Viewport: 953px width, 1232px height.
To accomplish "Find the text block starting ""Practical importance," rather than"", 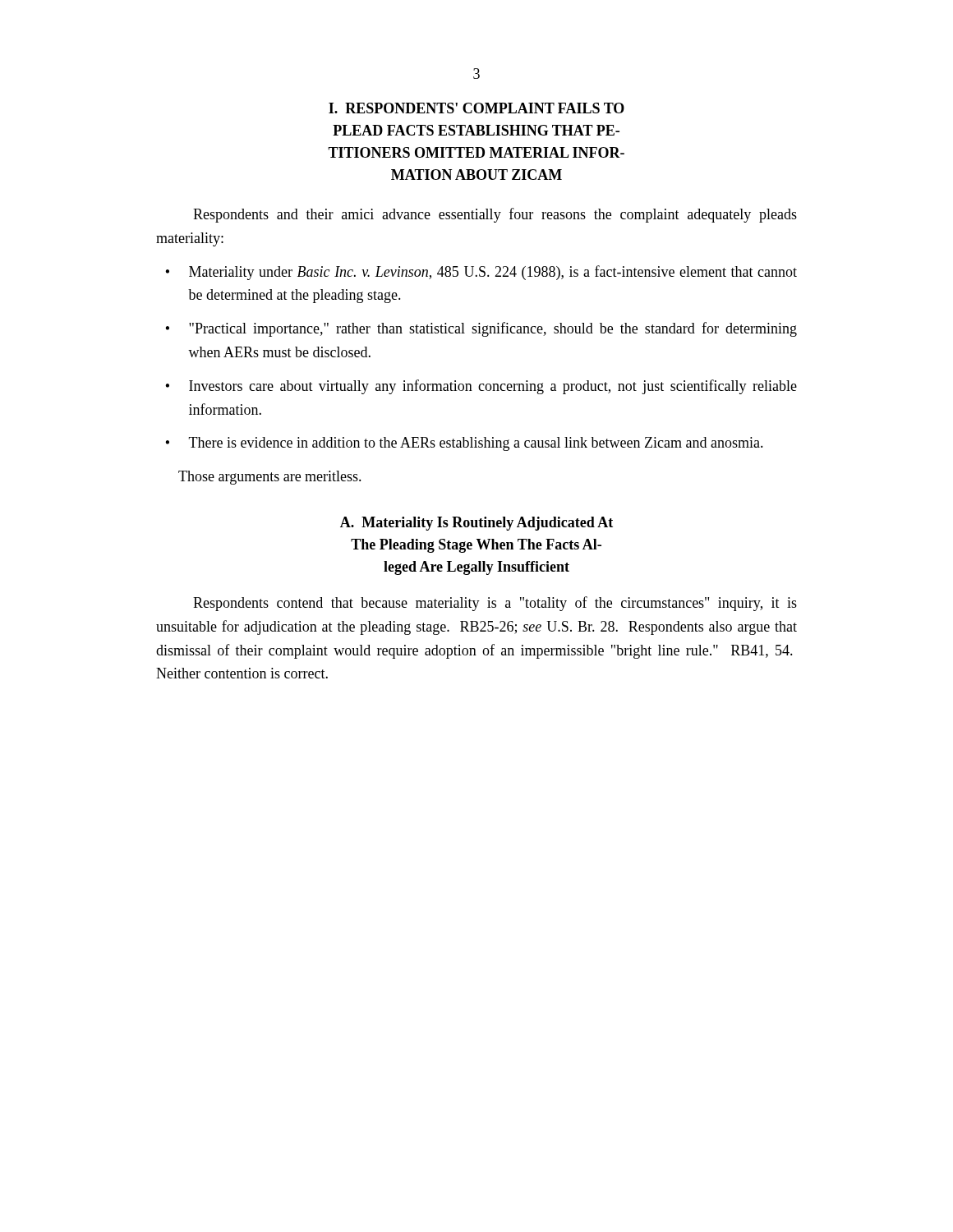I will click(493, 341).
